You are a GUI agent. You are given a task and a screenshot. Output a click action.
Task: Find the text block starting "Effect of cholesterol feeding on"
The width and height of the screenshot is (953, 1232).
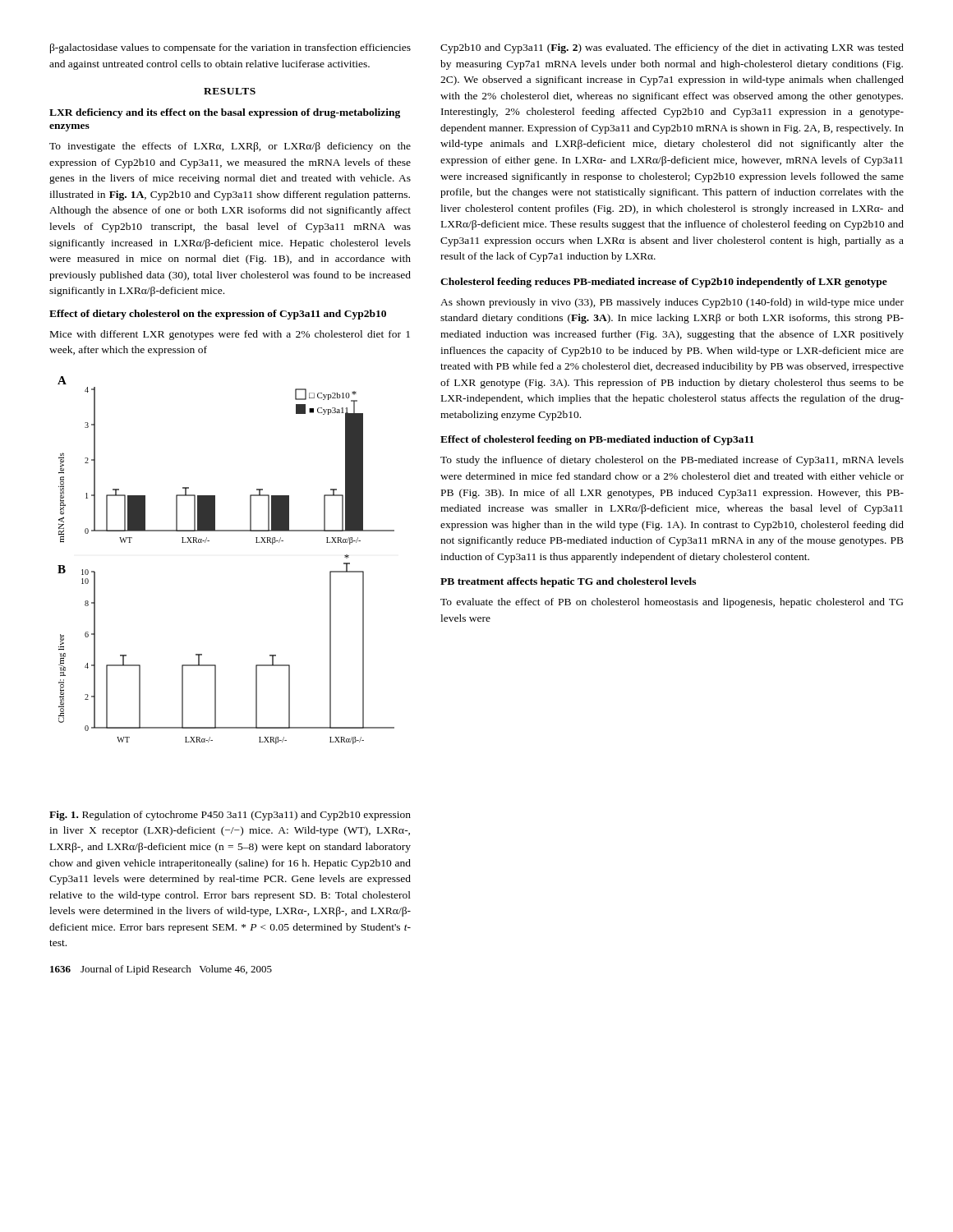pyautogui.click(x=597, y=439)
